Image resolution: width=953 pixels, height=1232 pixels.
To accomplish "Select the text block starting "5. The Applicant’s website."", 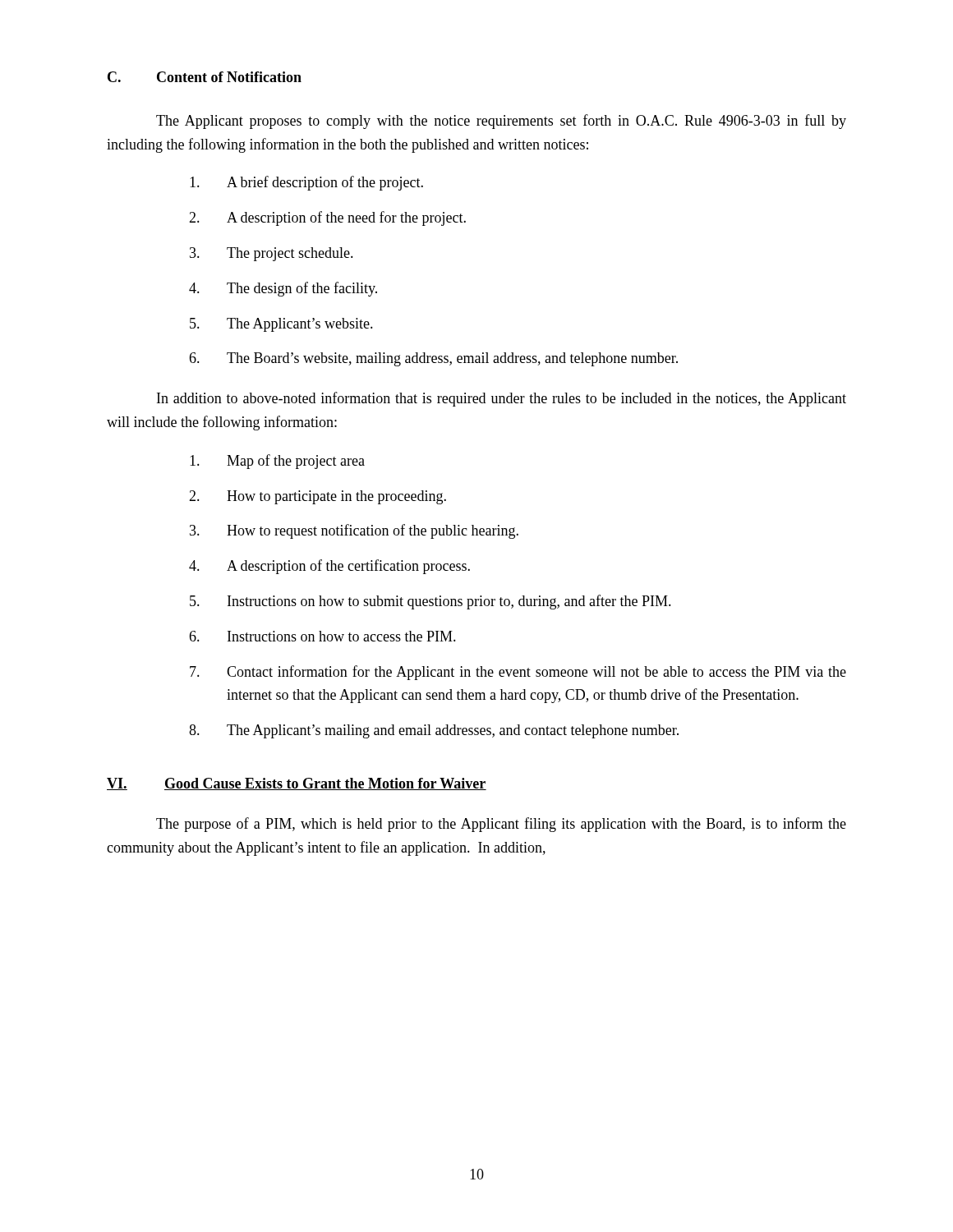I will 281,325.
